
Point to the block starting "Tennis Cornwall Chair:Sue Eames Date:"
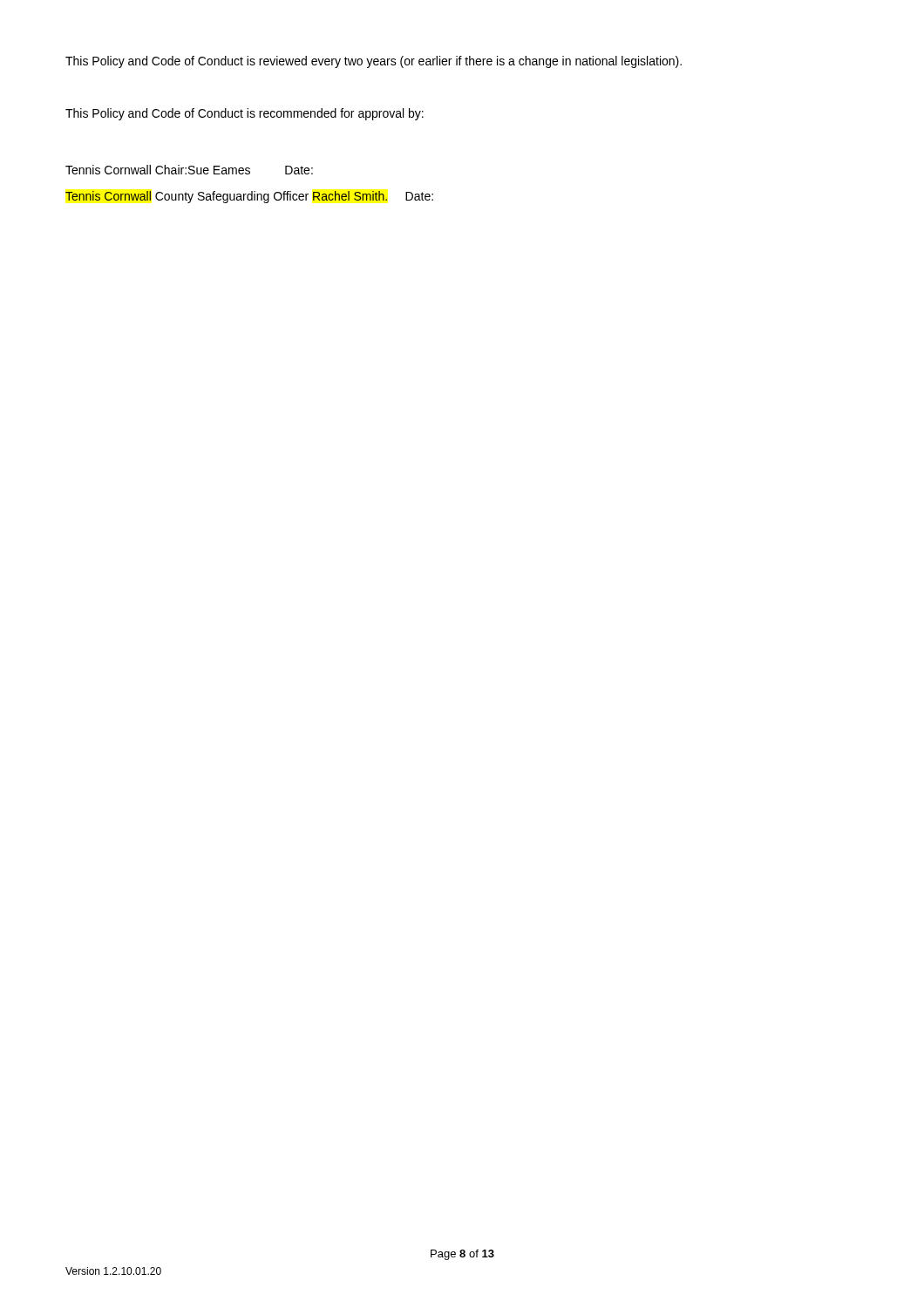pos(190,170)
